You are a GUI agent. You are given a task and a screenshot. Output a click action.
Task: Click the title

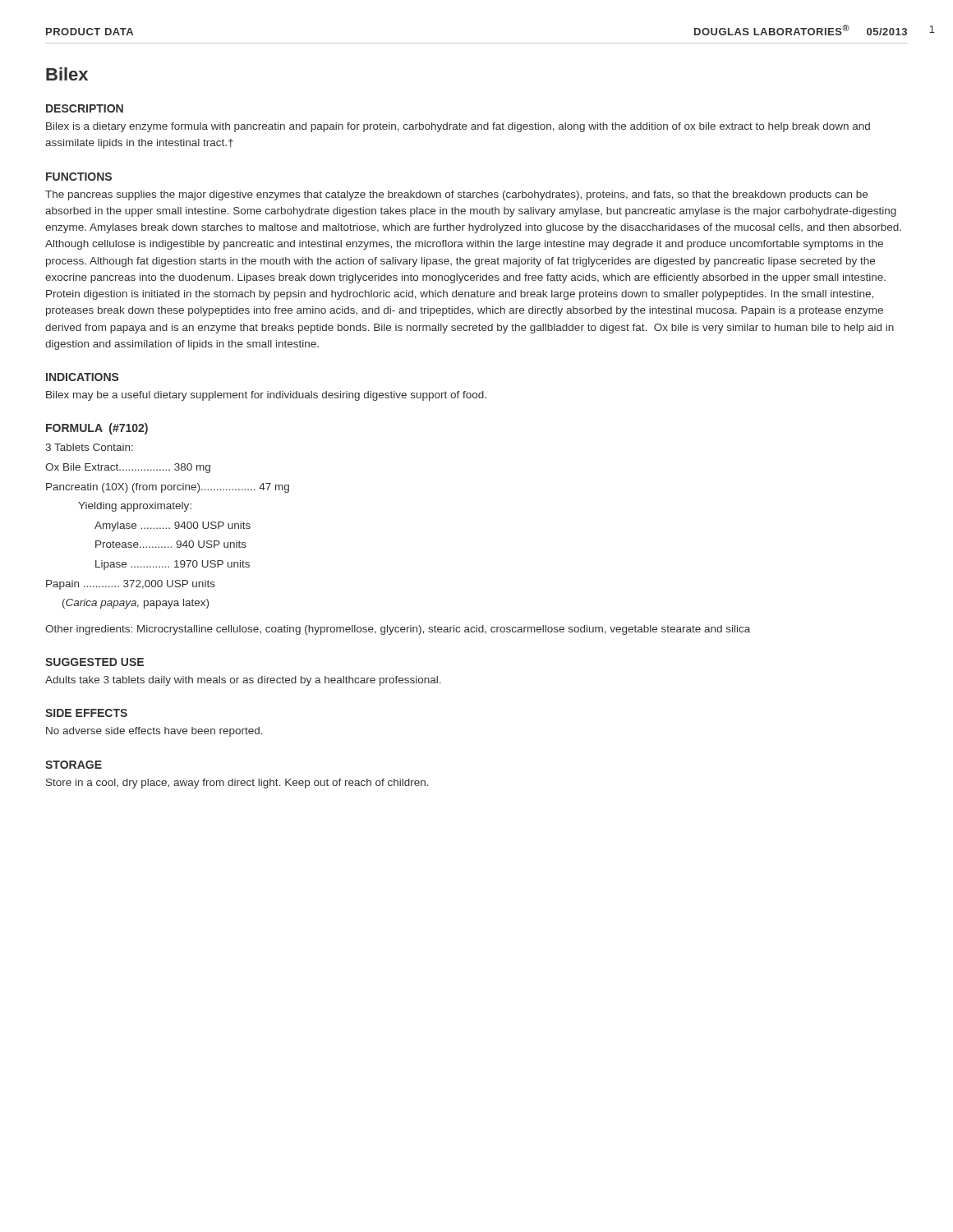pyautogui.click(x=67, y=74)
